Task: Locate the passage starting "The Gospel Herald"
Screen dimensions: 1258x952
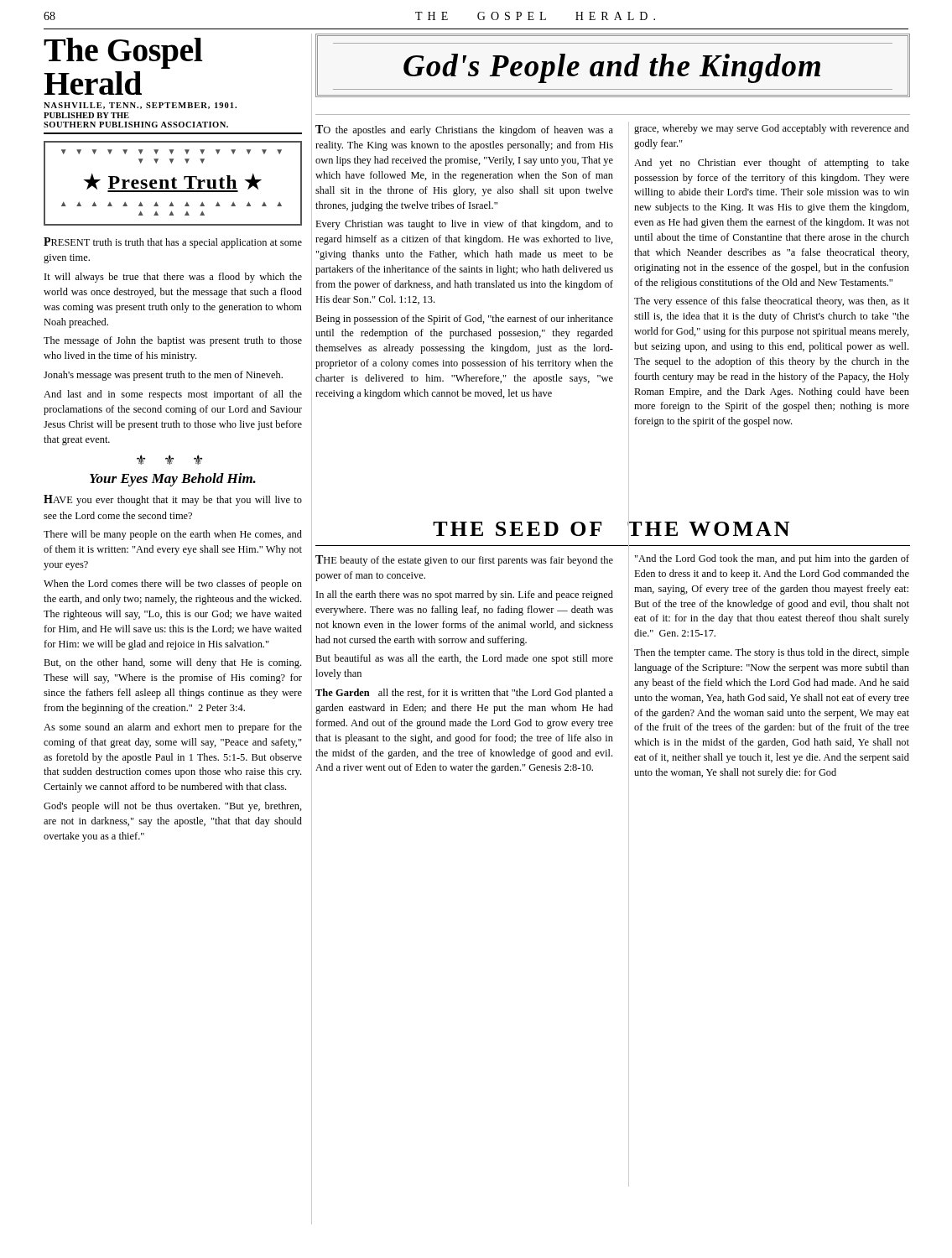Action: coord(123,67)
